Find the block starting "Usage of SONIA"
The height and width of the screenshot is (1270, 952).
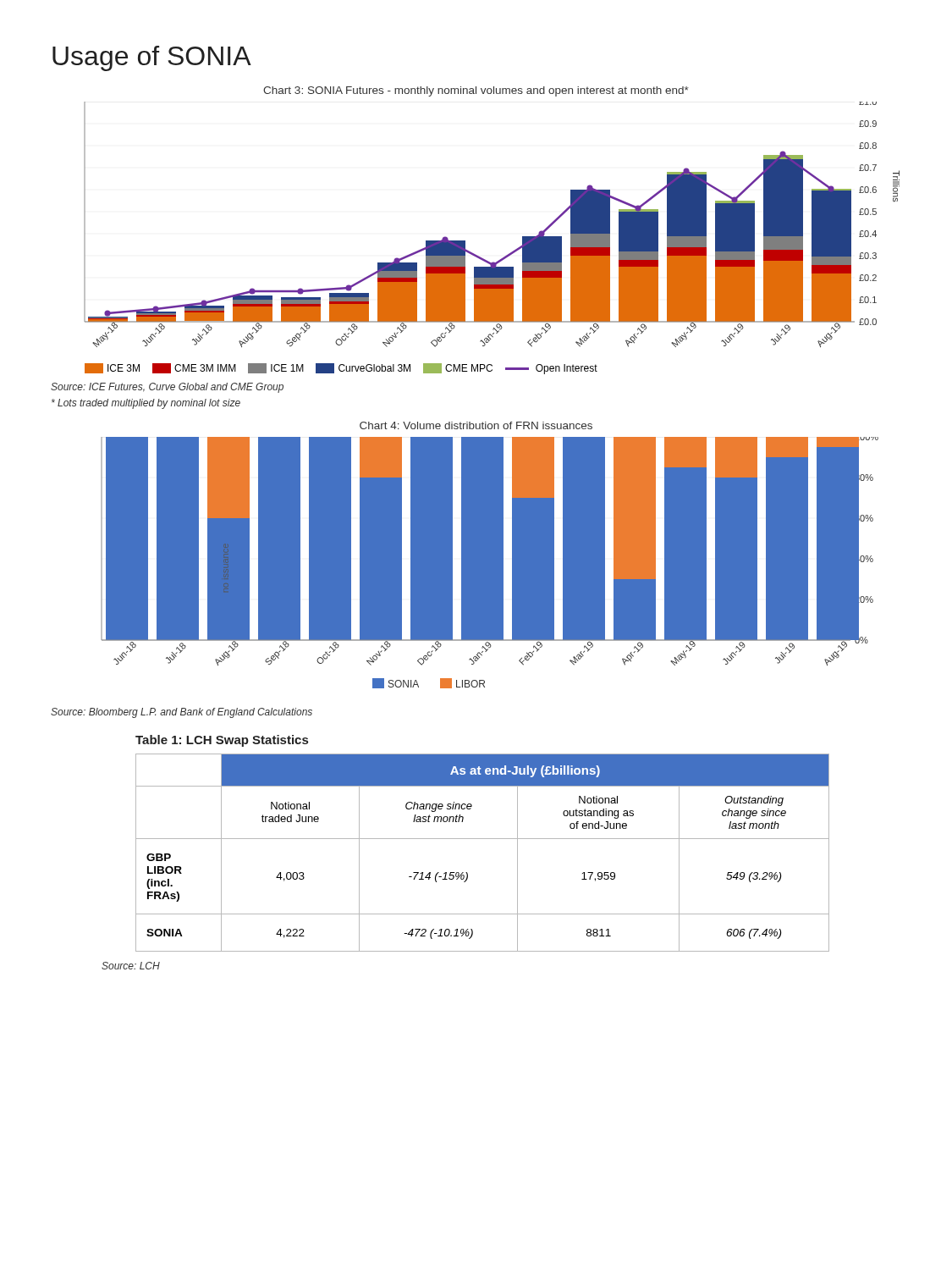151,56
